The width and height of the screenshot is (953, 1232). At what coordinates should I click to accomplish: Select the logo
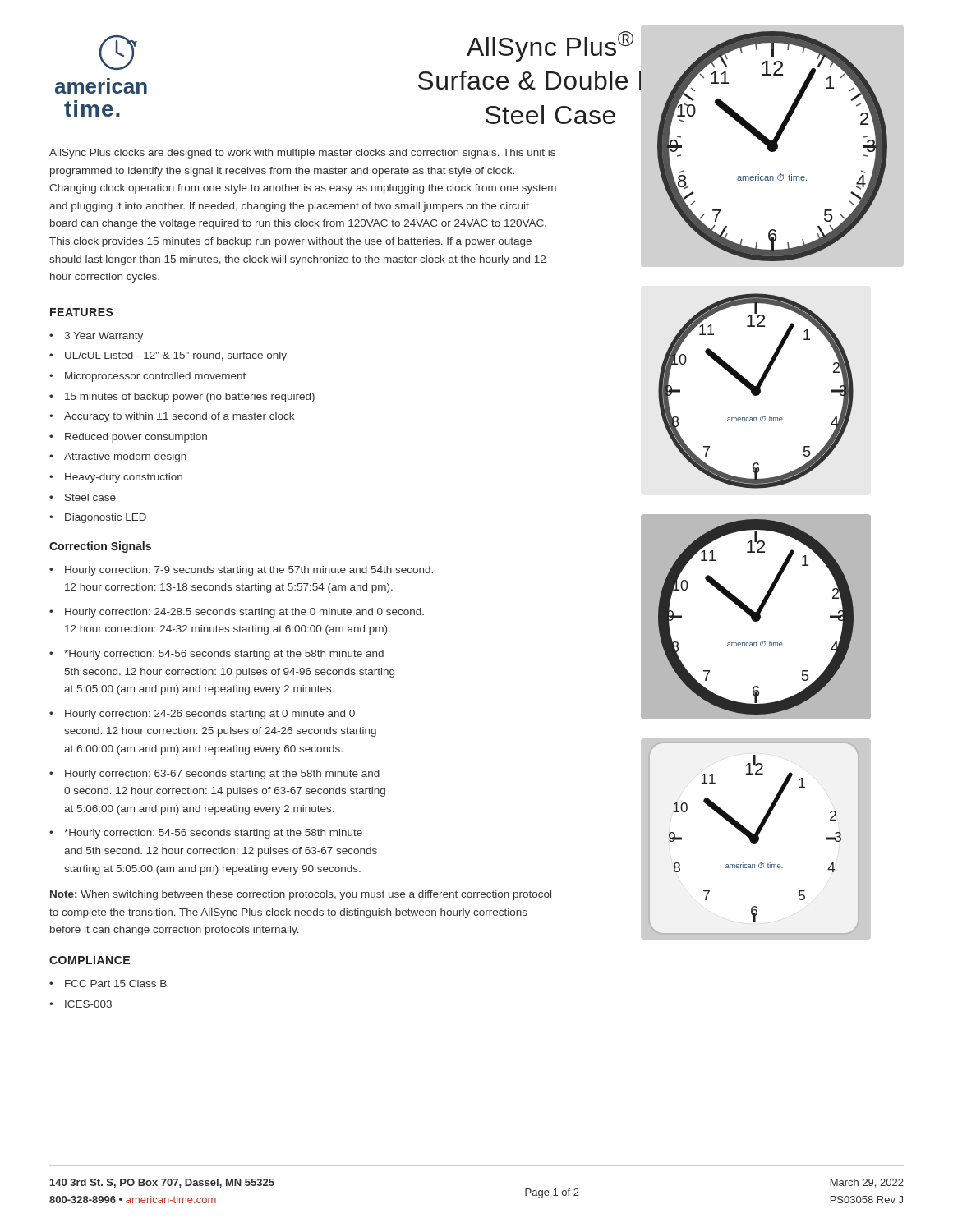tap(123, 79)
